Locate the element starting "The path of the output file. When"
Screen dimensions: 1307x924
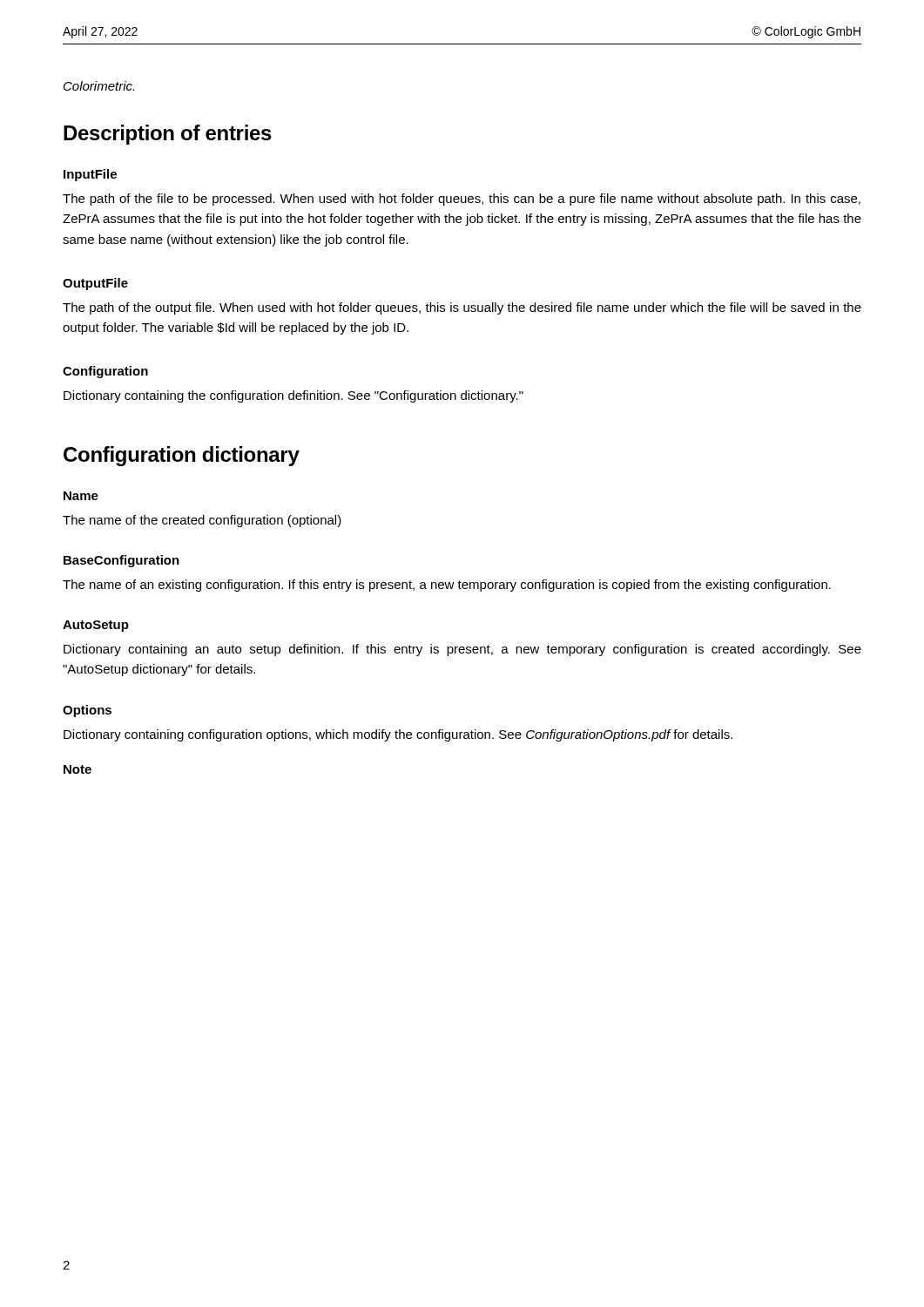pos(462,317)
